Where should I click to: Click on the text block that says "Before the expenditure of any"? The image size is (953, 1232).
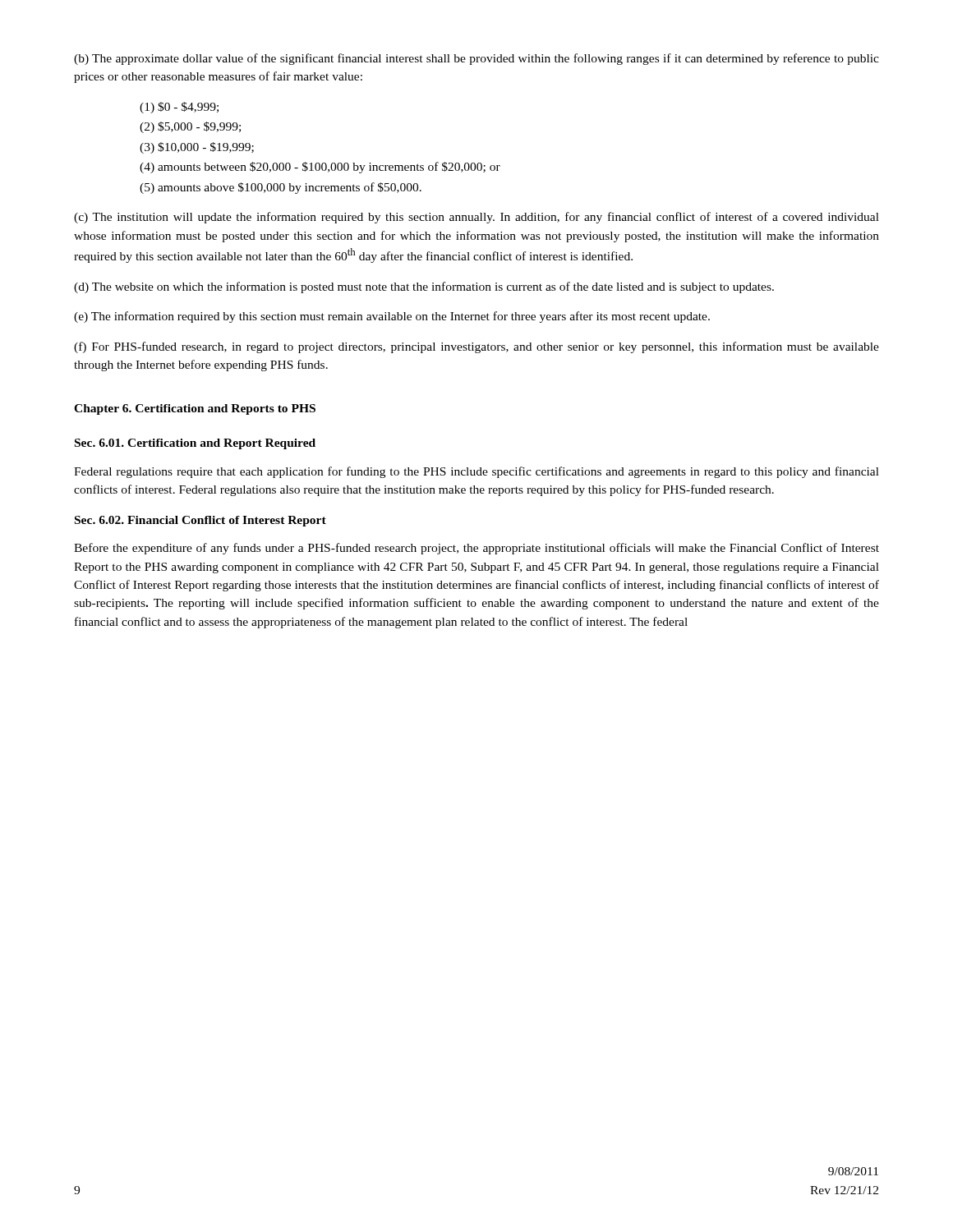click(476, 585)
